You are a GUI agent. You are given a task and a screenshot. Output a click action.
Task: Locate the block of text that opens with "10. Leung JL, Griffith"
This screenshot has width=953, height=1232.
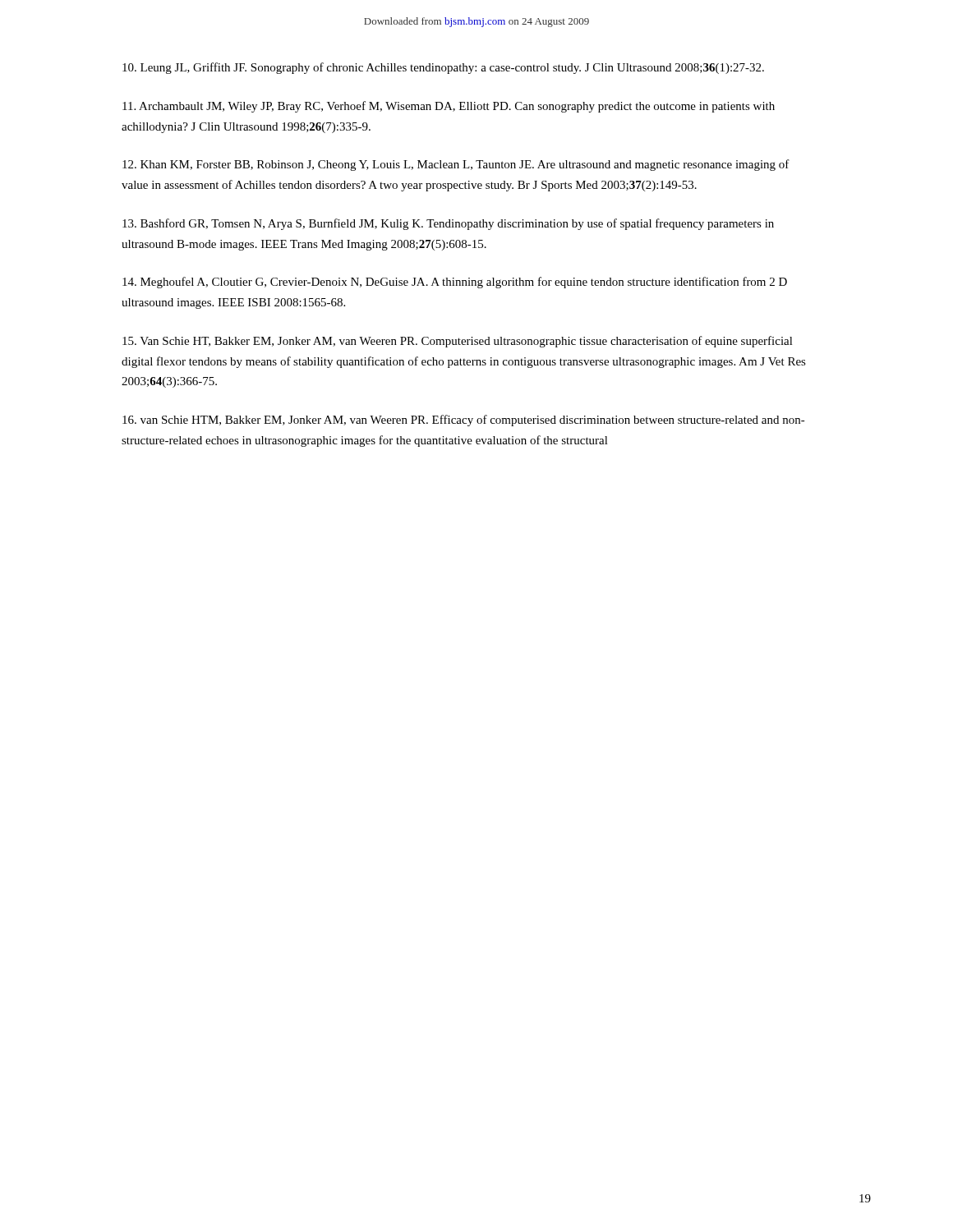467,68
